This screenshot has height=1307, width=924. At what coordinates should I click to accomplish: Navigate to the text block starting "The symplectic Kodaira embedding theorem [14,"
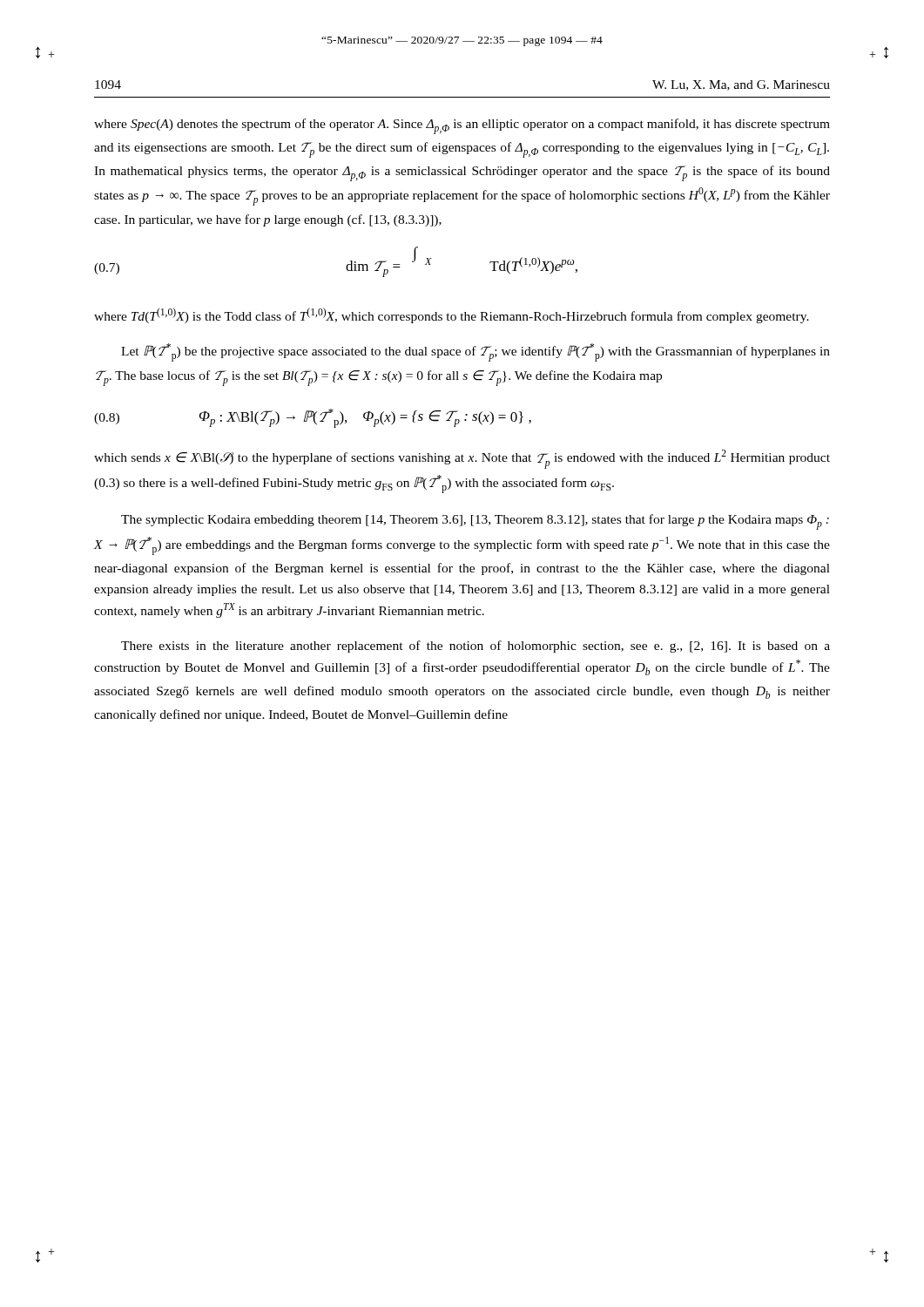(462, 565)
